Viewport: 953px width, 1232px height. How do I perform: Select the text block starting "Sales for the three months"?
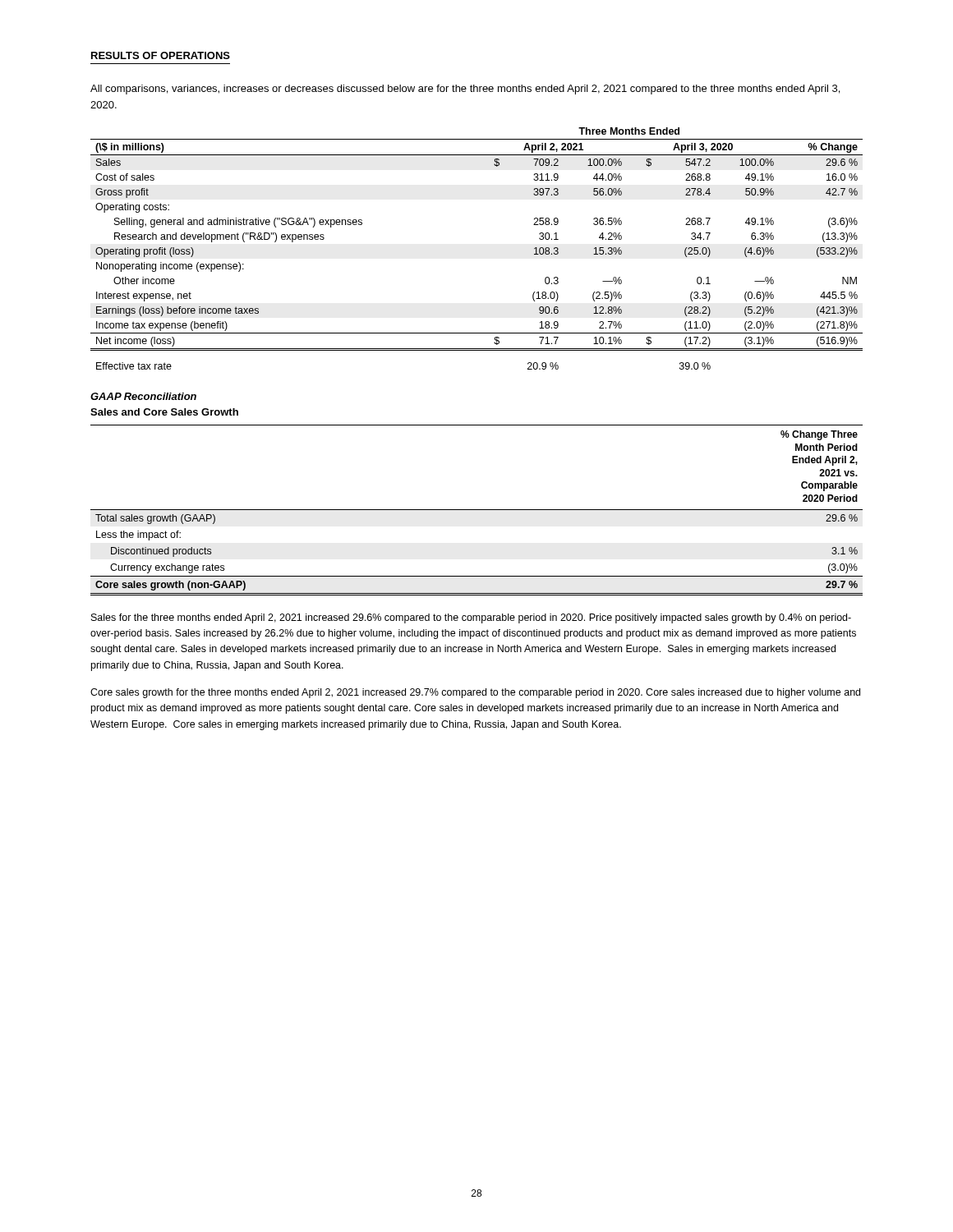(473, 641)
